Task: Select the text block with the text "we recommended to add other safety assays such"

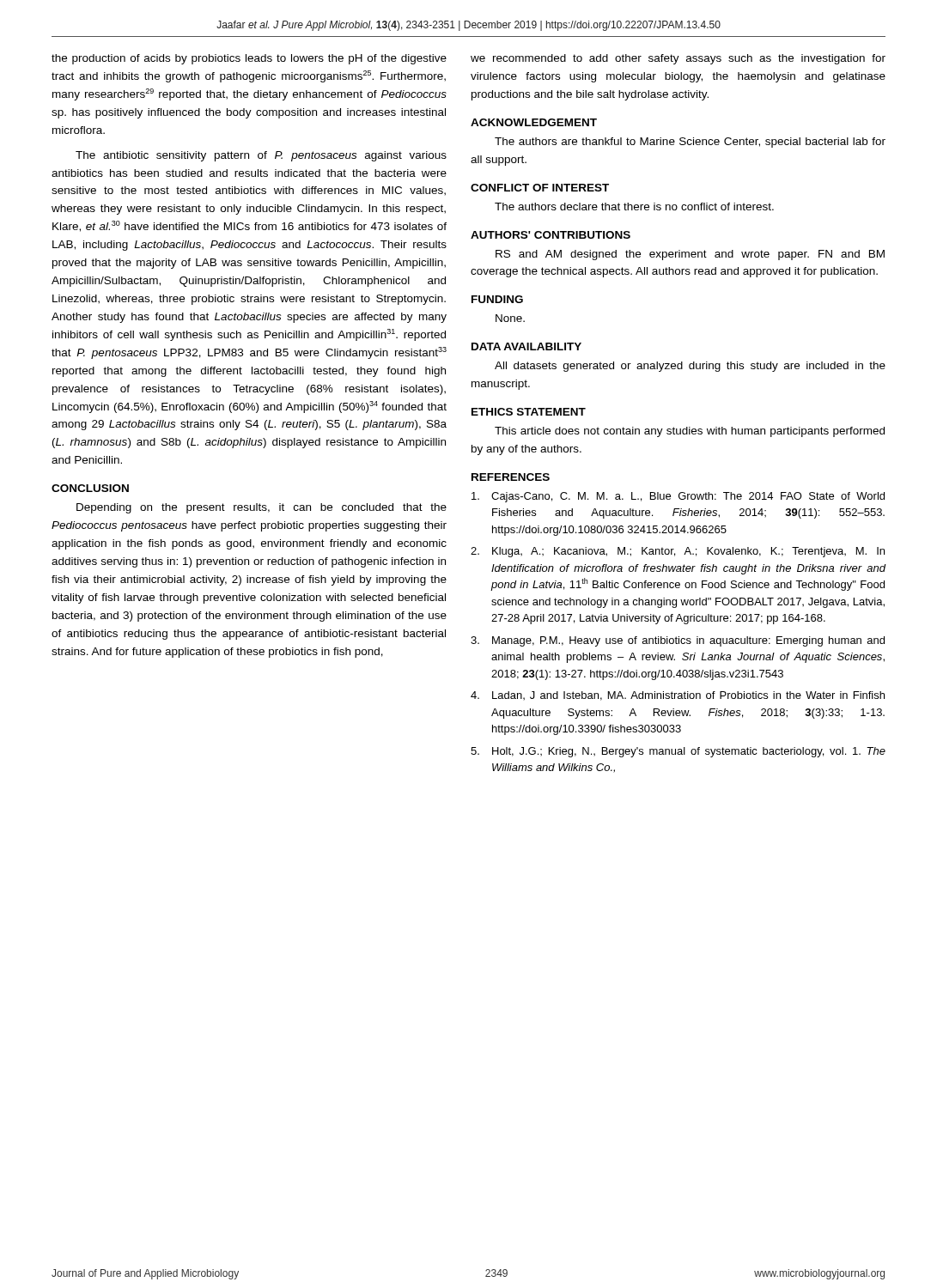Action: click(678, 77)
